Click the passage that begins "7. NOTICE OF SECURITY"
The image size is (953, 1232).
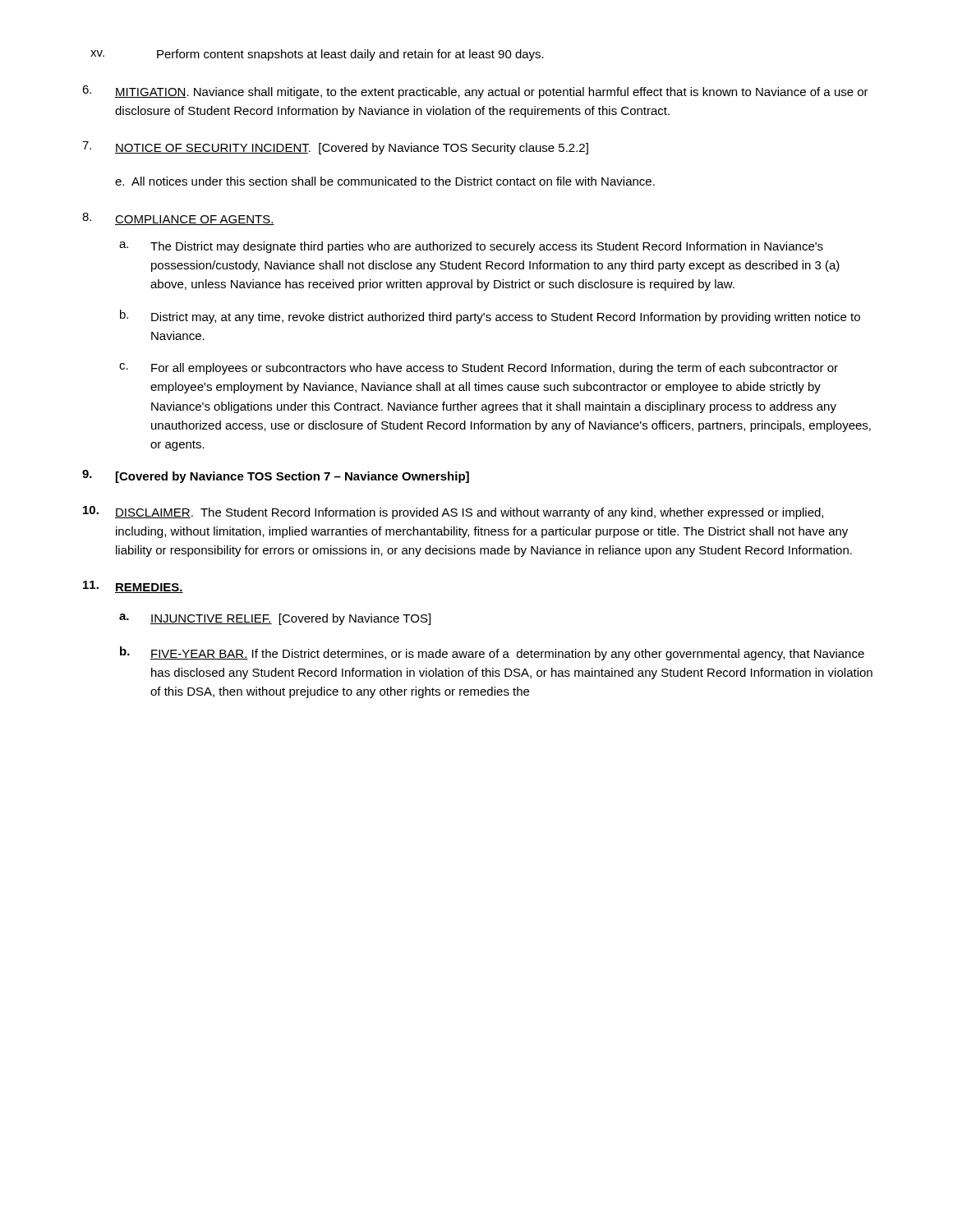pyautogui.click(x=481, y=148)
